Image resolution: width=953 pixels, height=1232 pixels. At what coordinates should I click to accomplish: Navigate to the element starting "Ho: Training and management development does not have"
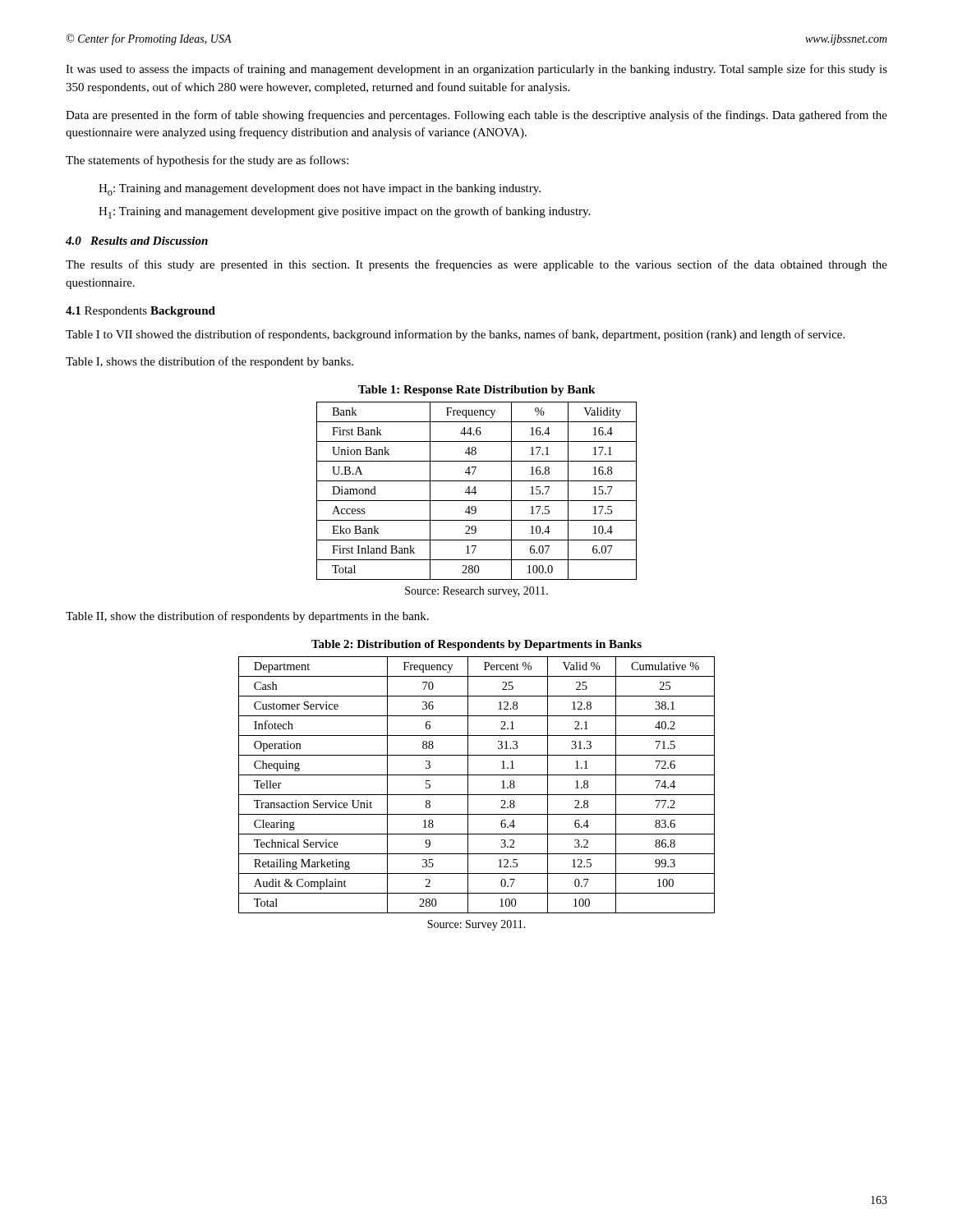click(x=493, y=190)
